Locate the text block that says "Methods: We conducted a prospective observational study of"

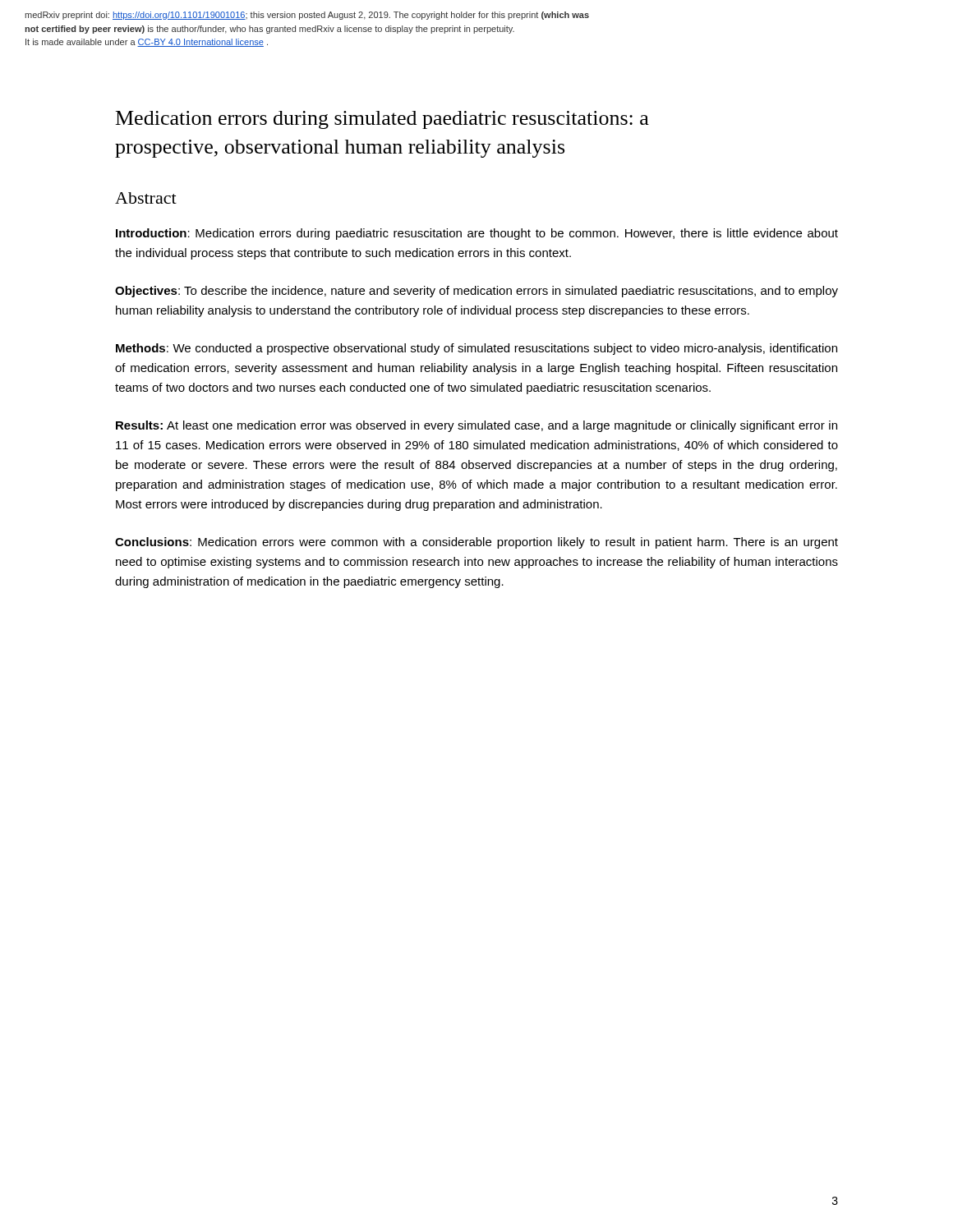click(476, 367)
